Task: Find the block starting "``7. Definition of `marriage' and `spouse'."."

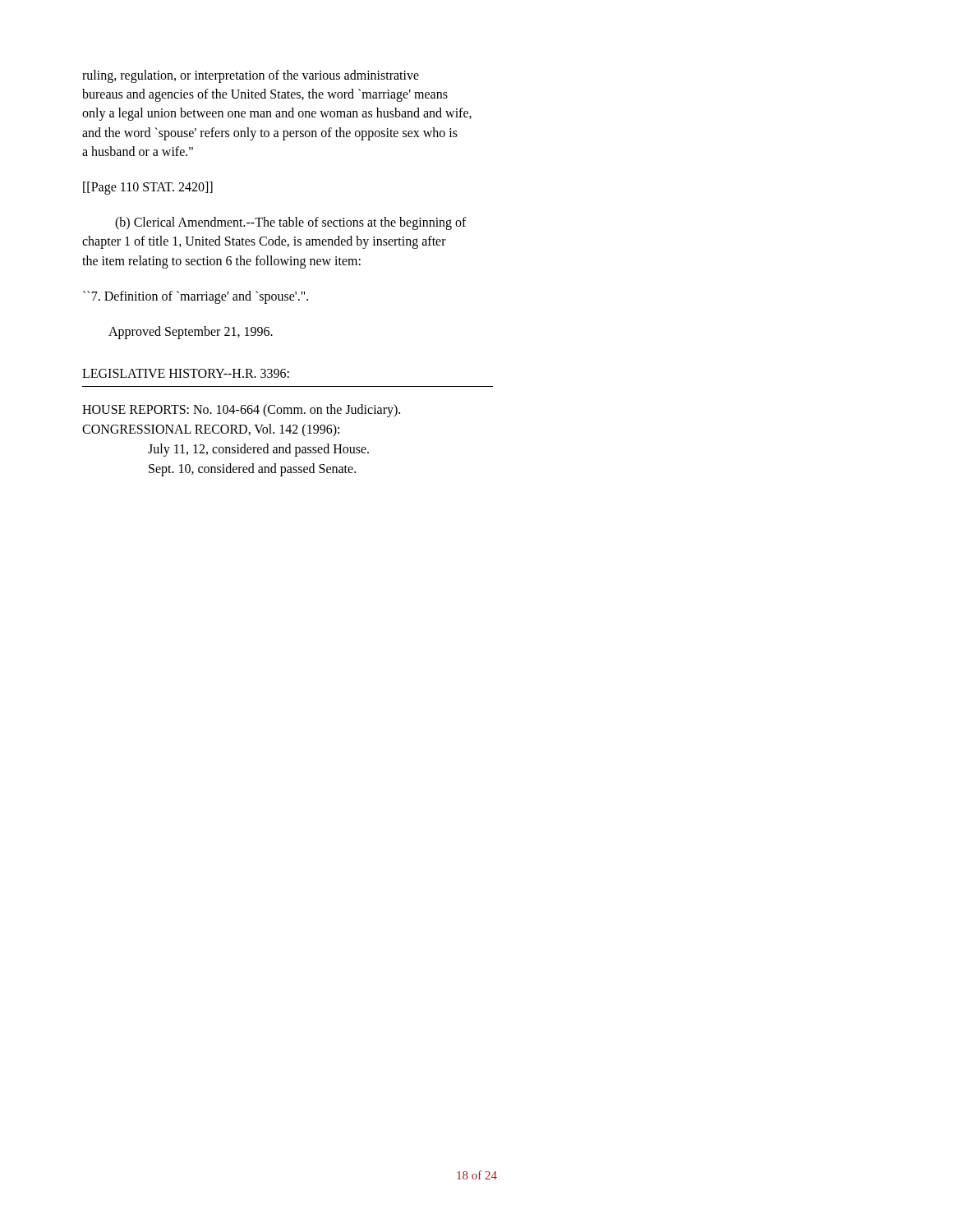Action: click(196, 296)
